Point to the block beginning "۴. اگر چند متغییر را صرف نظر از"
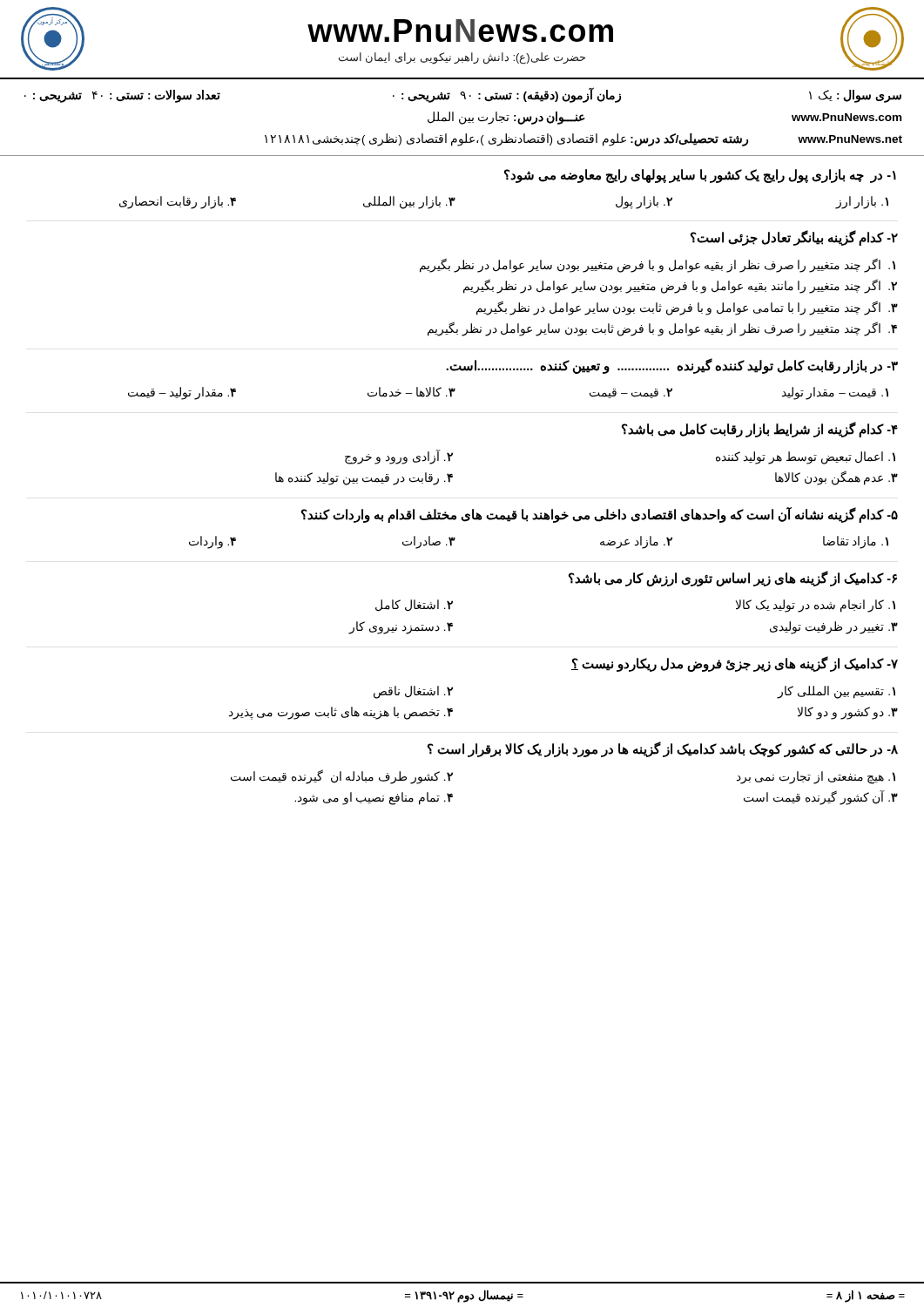The height and width of the screenshot is (1307, 924). (x=662, y=329)
